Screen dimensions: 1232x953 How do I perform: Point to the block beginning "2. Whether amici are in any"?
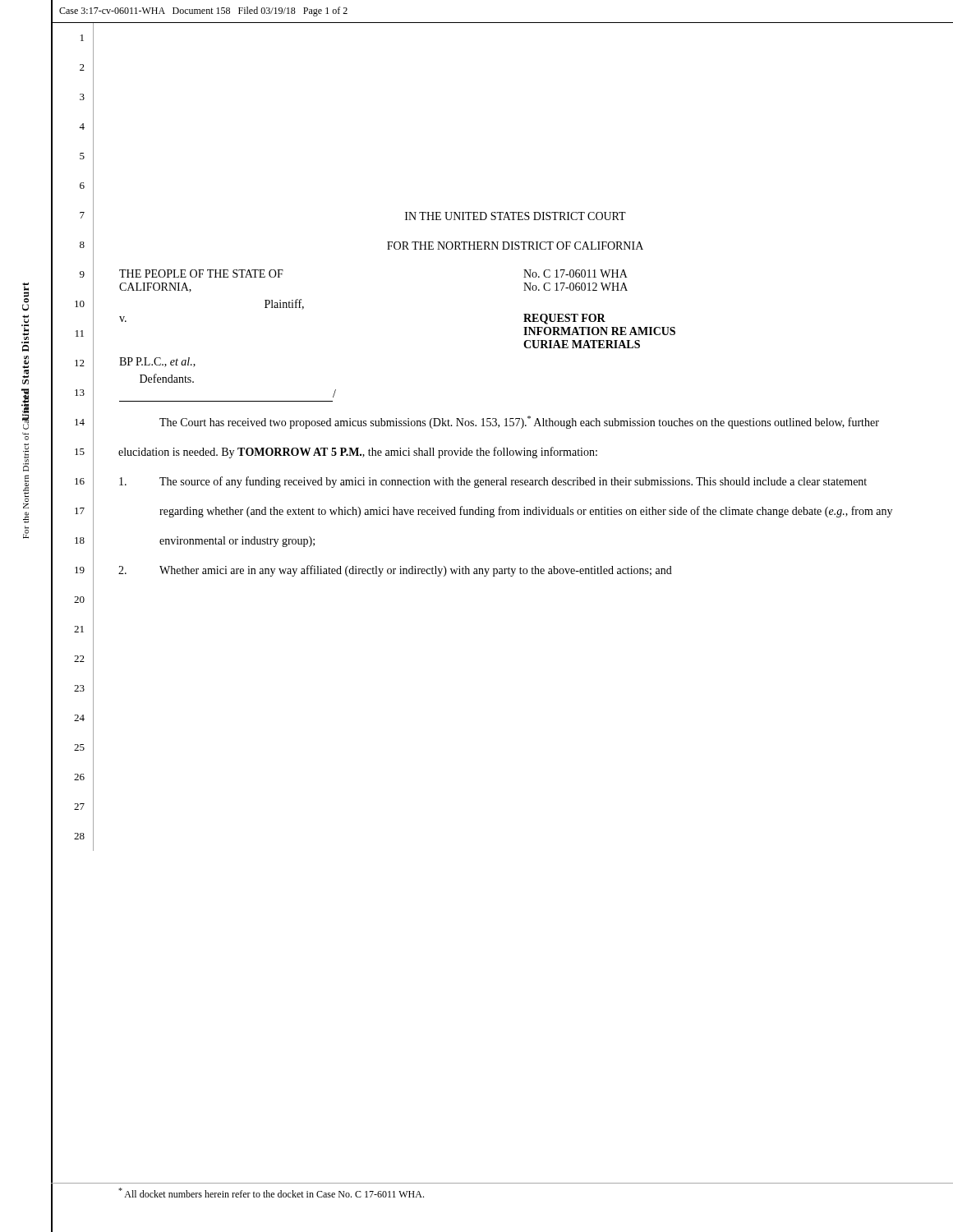tap(515, 571)
